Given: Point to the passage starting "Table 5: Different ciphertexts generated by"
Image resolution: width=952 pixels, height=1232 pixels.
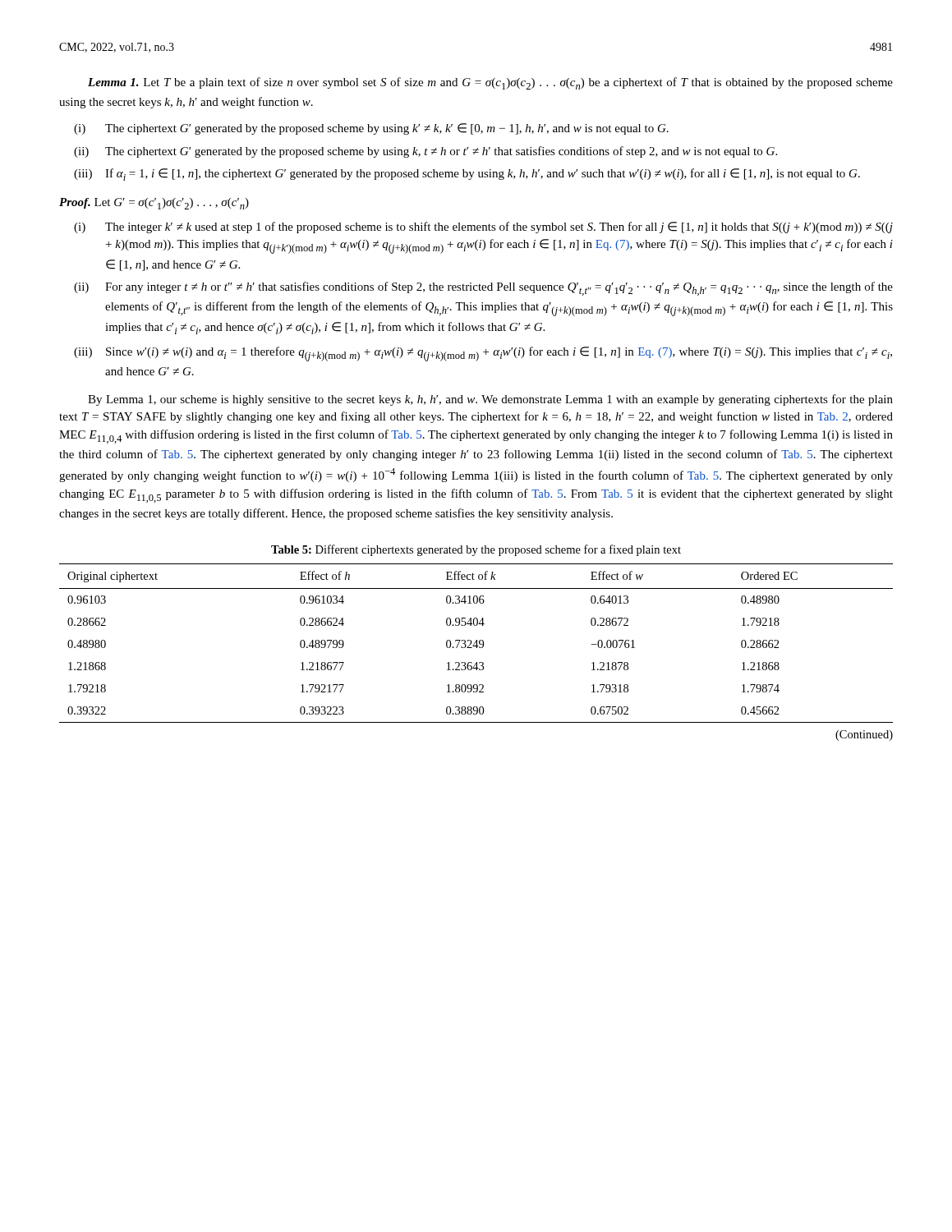Looking at the screenshot, I should click(476, 549).
